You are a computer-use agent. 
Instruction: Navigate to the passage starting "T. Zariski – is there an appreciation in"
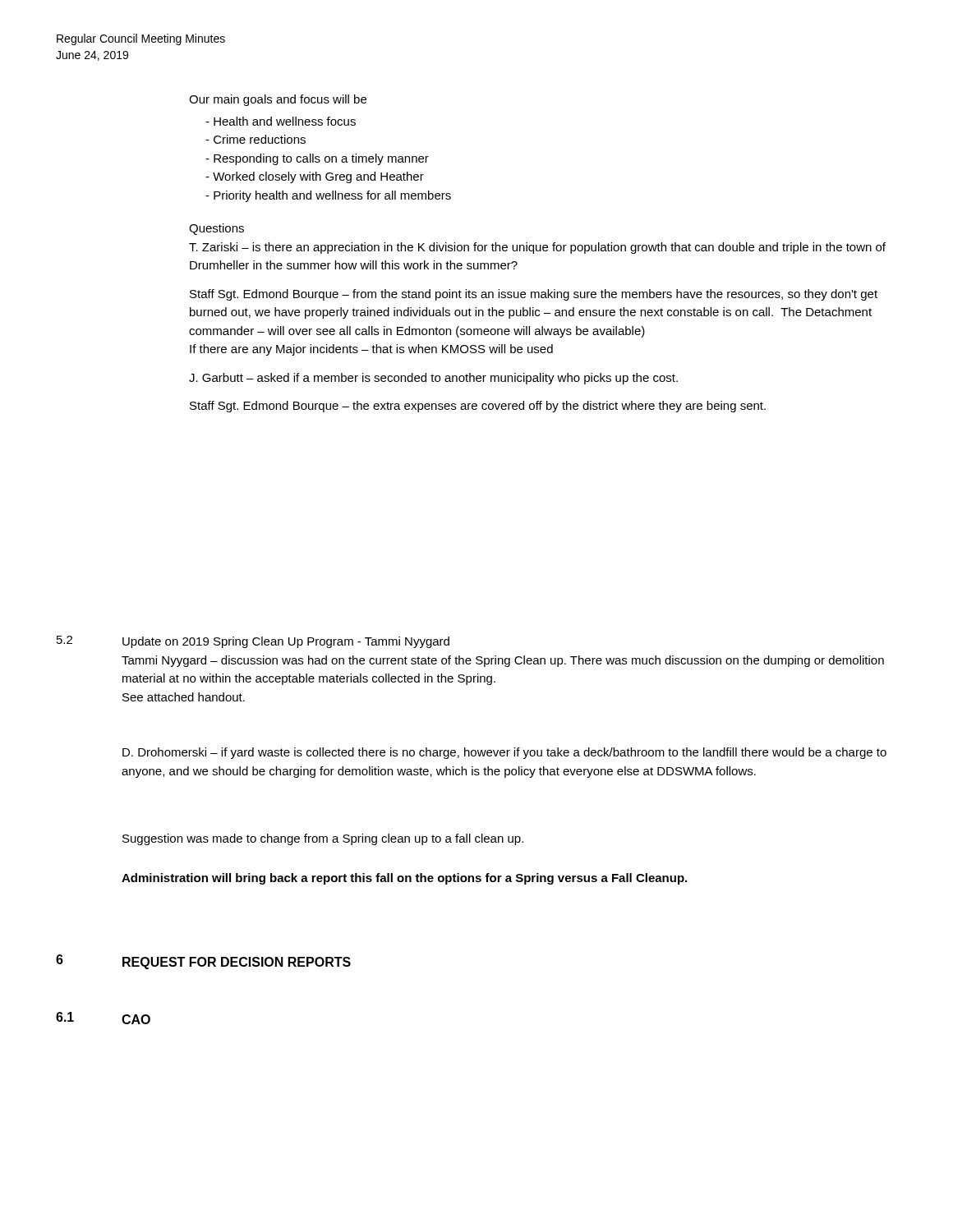(x=537, y=256)
